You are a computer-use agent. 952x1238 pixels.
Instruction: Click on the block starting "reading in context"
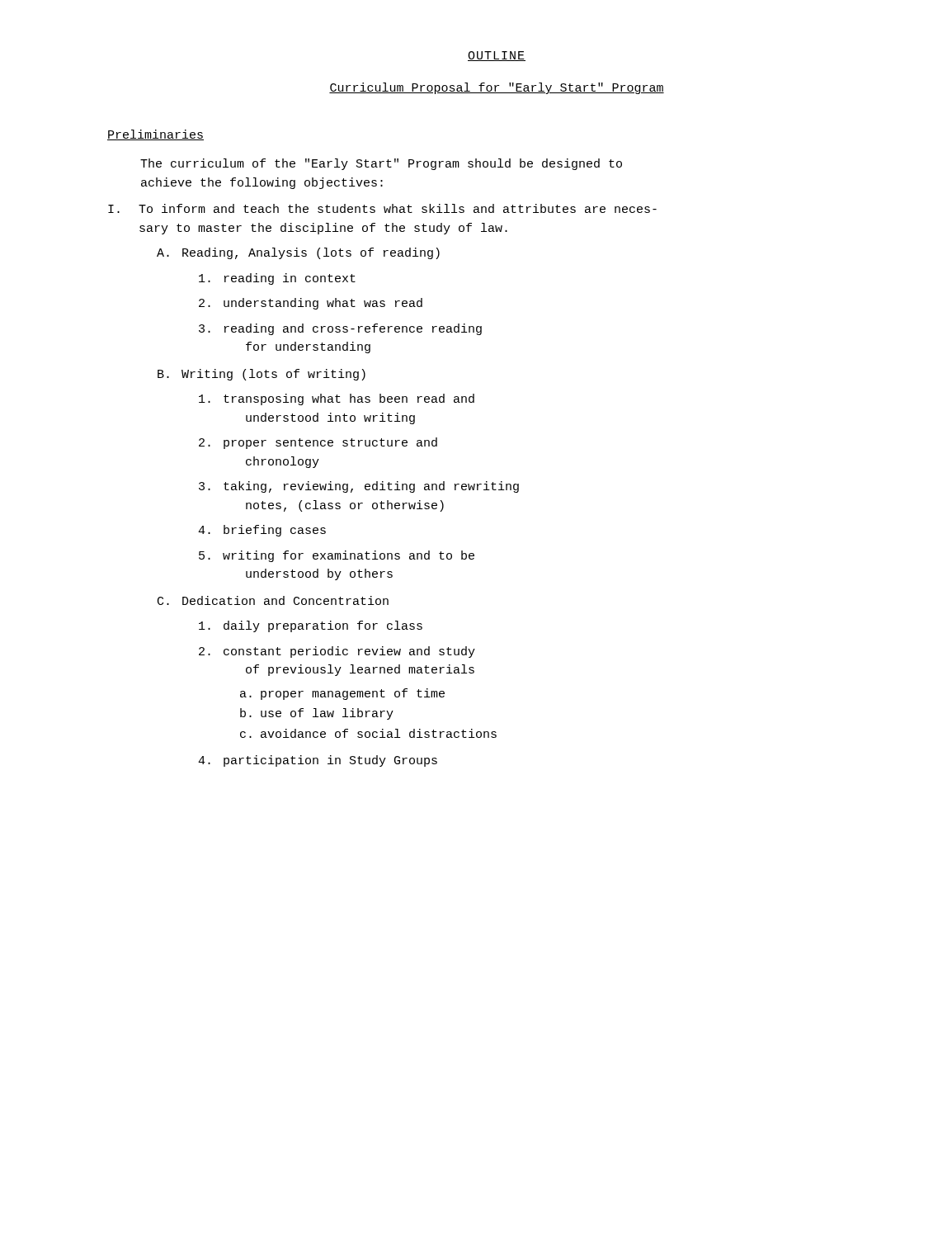277,279
